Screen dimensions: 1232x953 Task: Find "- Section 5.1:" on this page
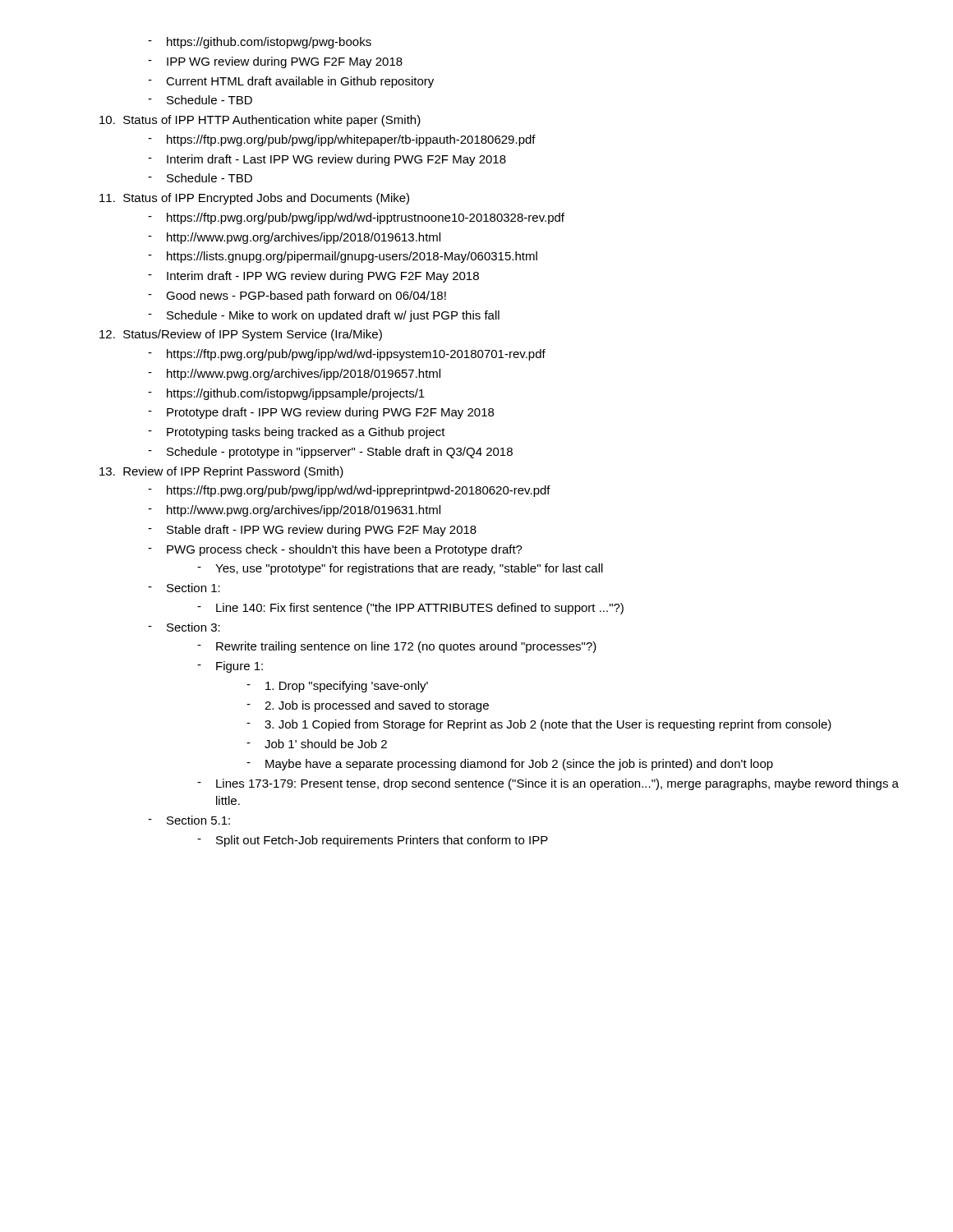(x=189, y=820)
